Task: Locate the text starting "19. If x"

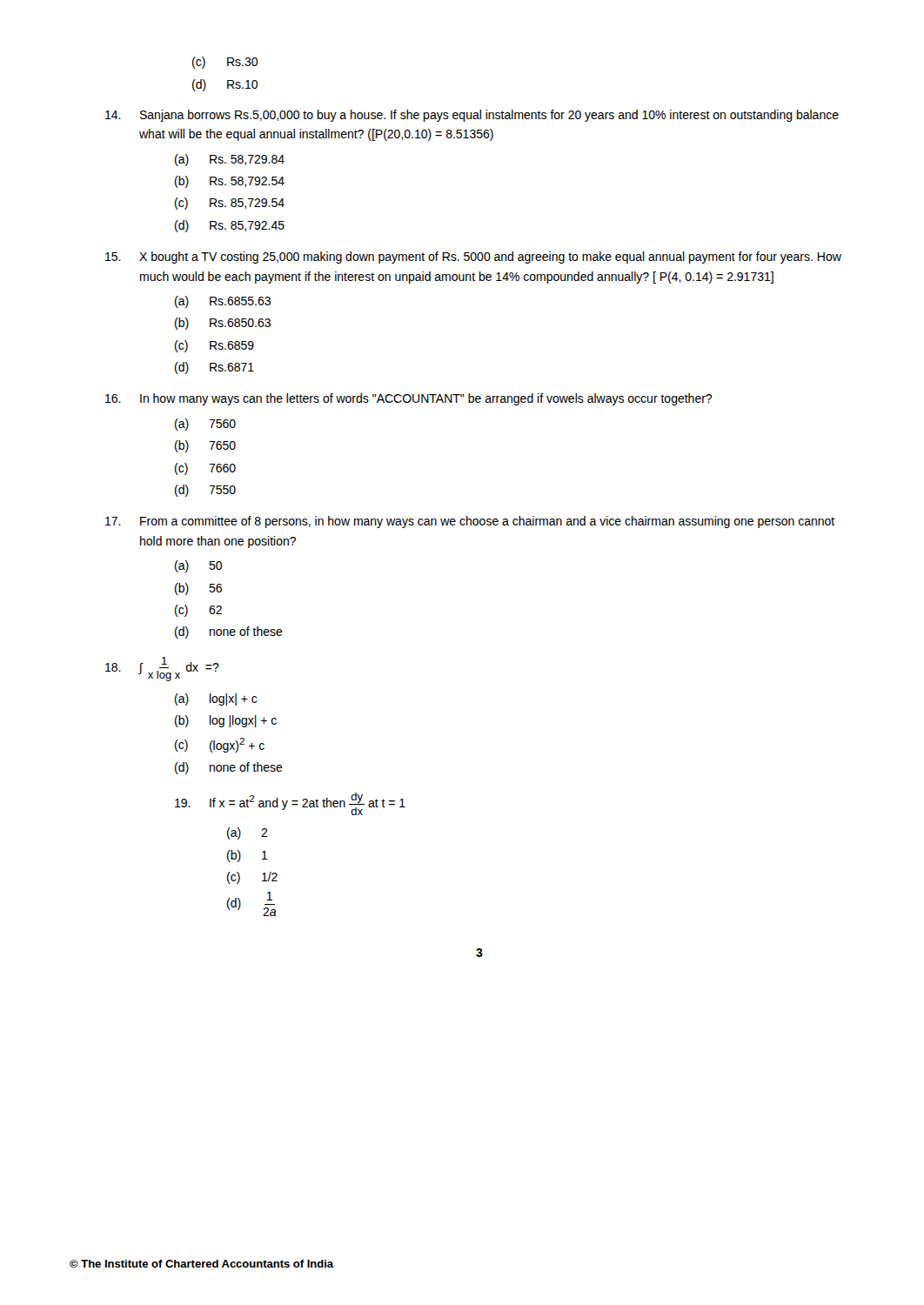Action: (290, 804)
